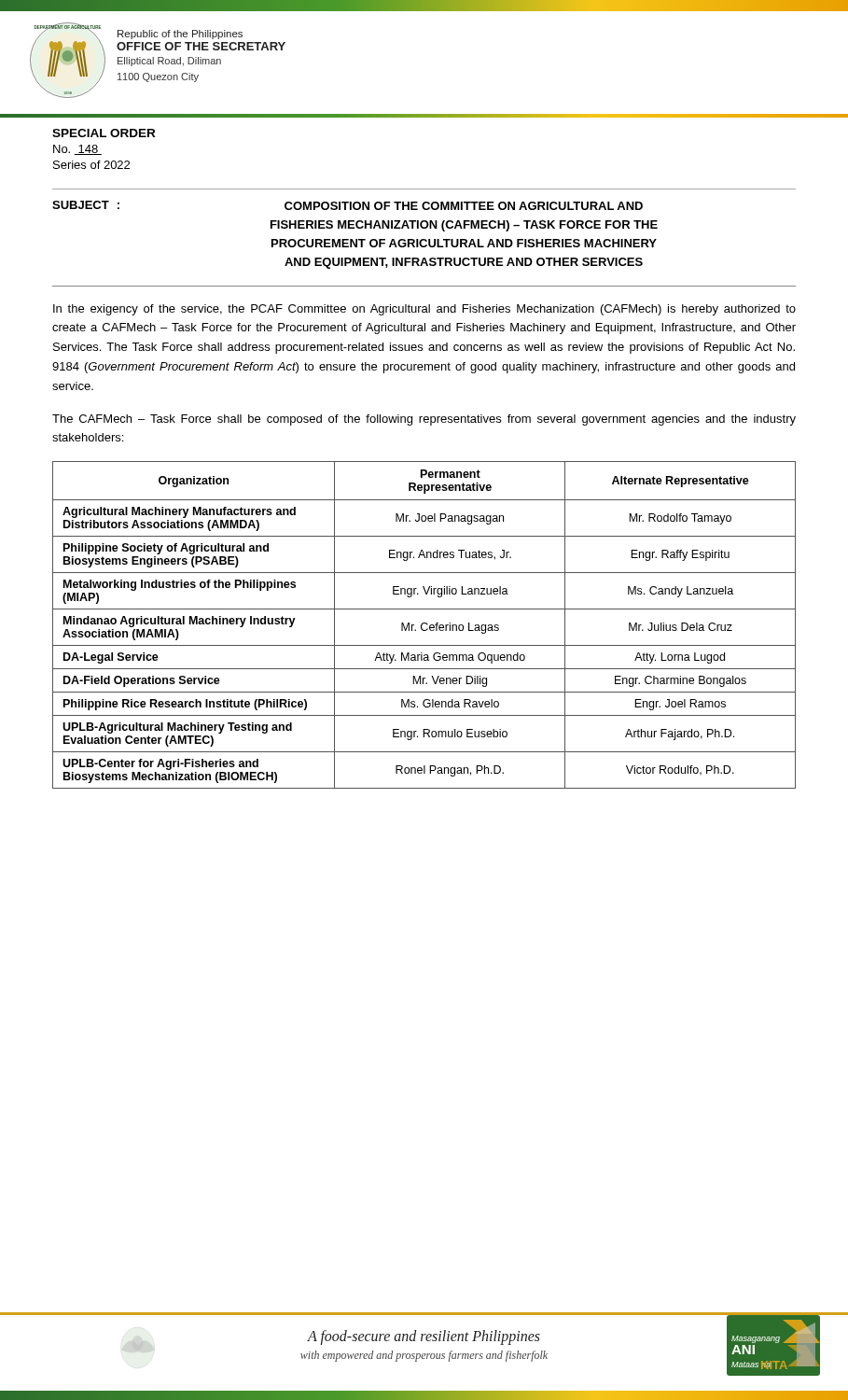The width and height of the screenshot is (848, 1400).
Task: Locate the table with the text "Mr. Vener Dilig"
Action: point(424,625)
